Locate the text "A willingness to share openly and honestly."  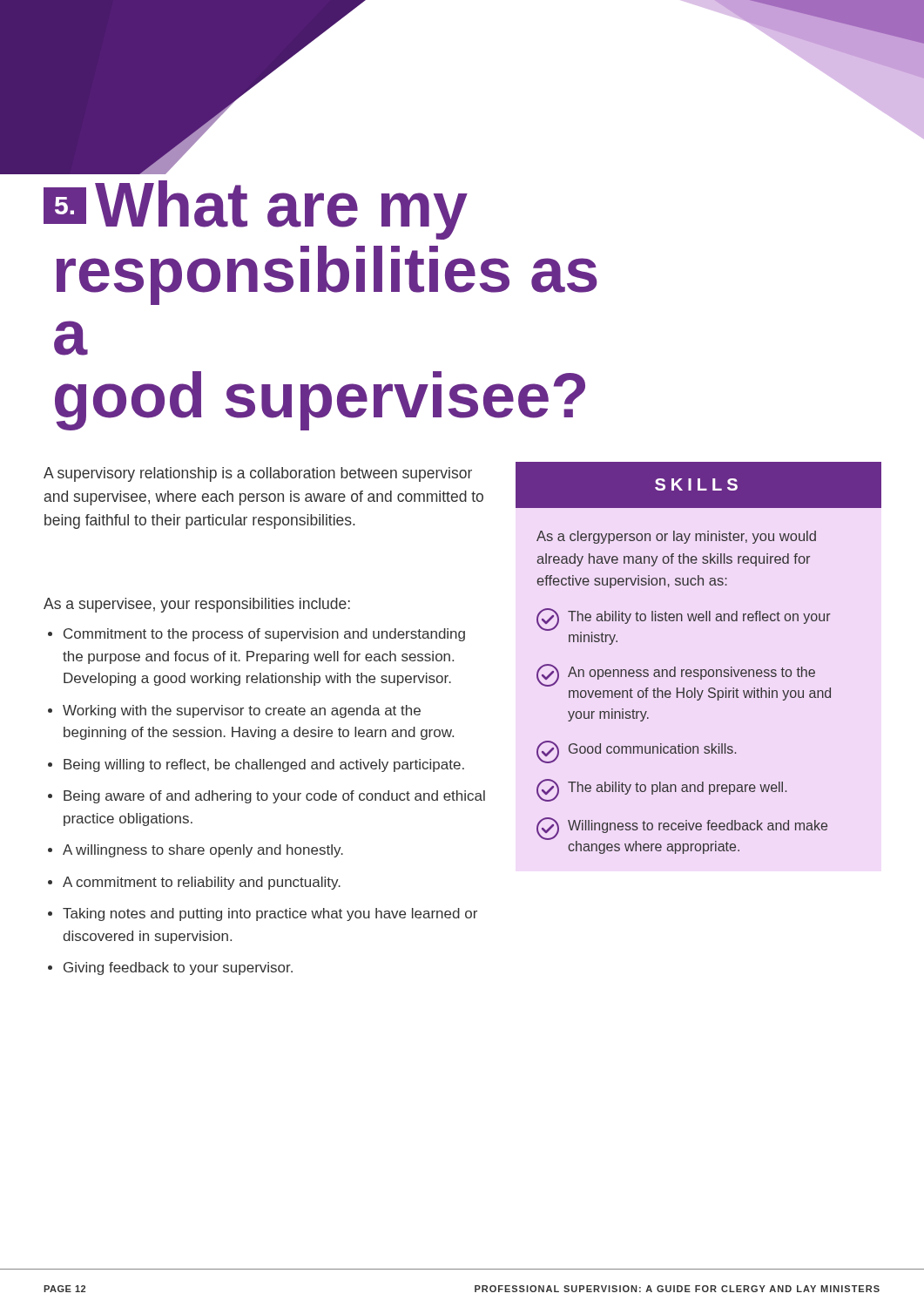203,850
